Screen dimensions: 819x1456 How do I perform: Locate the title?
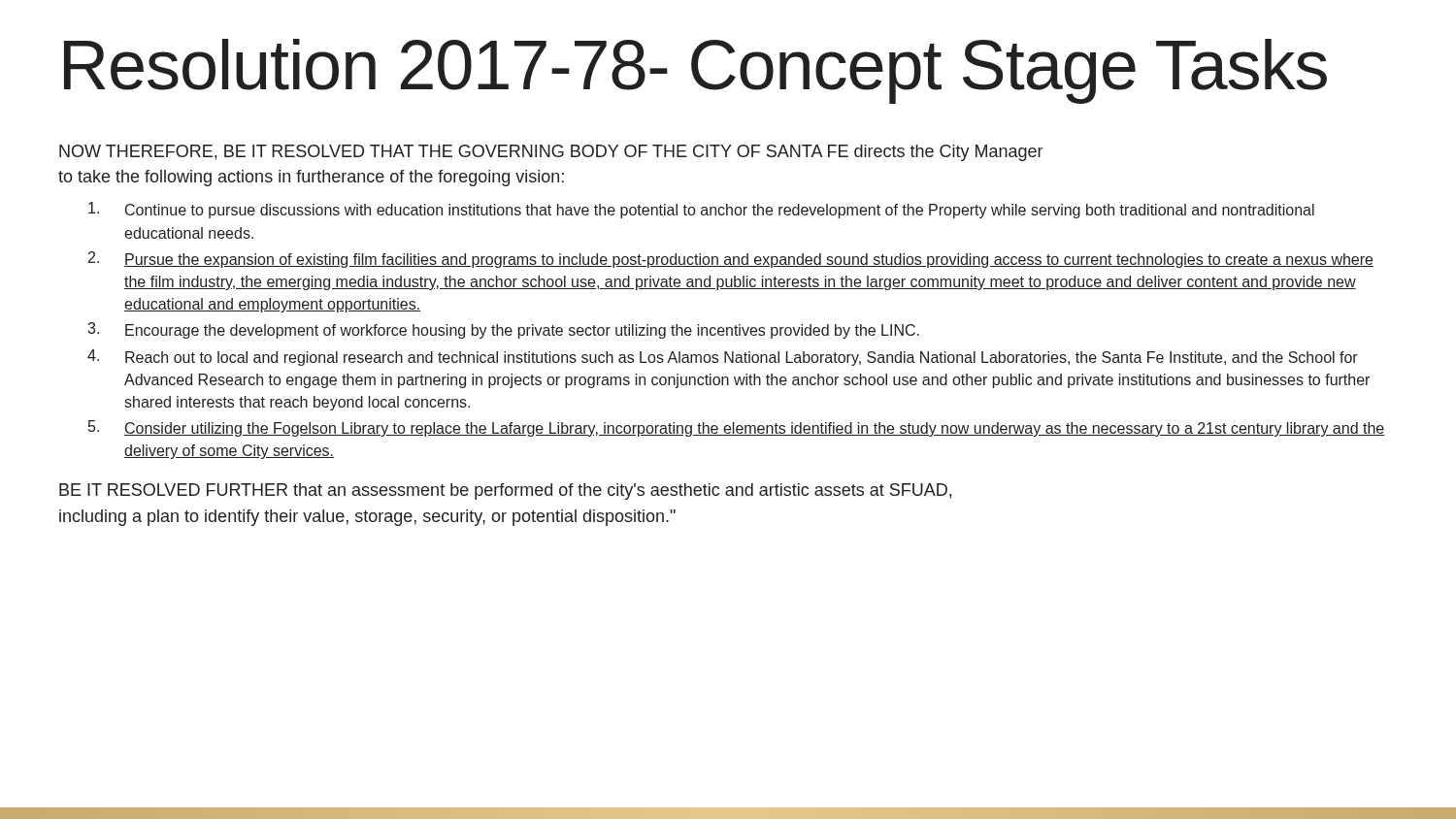click(x=693, y=66)
